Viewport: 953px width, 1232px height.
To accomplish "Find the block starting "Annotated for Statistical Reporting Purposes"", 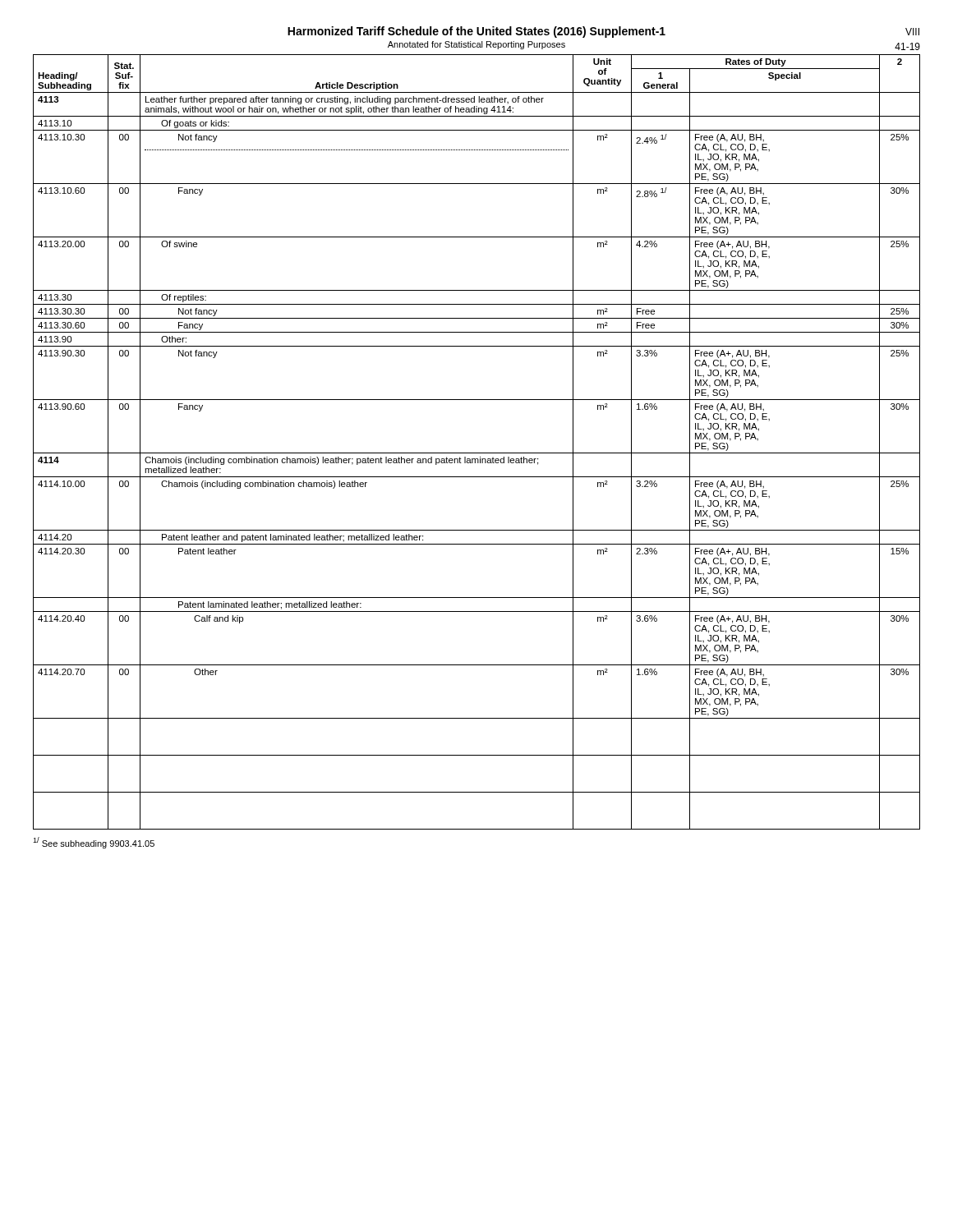I will pos(476,44).
